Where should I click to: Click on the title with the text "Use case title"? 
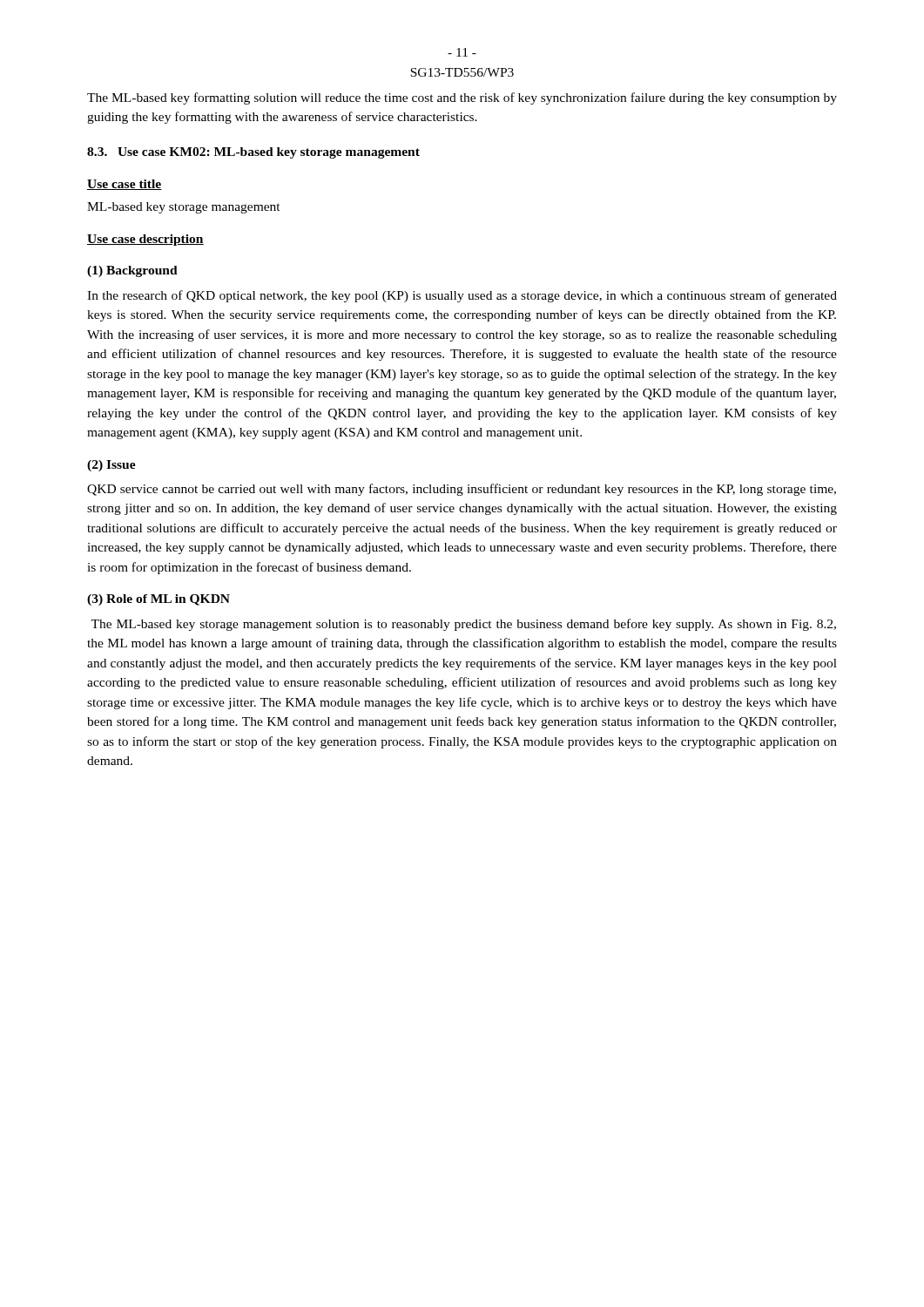pos(124,183)
